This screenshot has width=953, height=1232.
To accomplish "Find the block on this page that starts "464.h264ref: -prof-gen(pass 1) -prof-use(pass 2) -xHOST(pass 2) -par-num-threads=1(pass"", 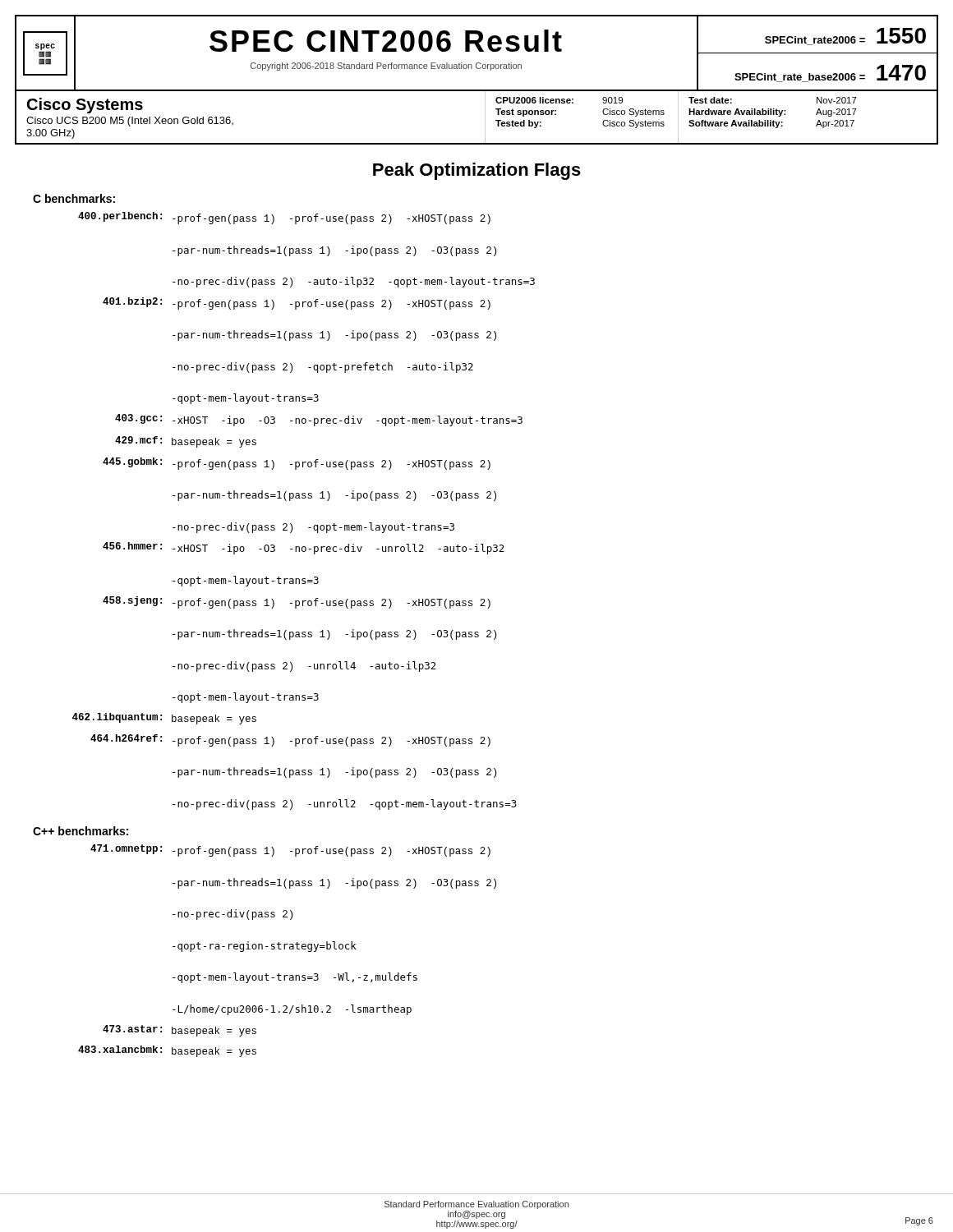I will point(476,773).
